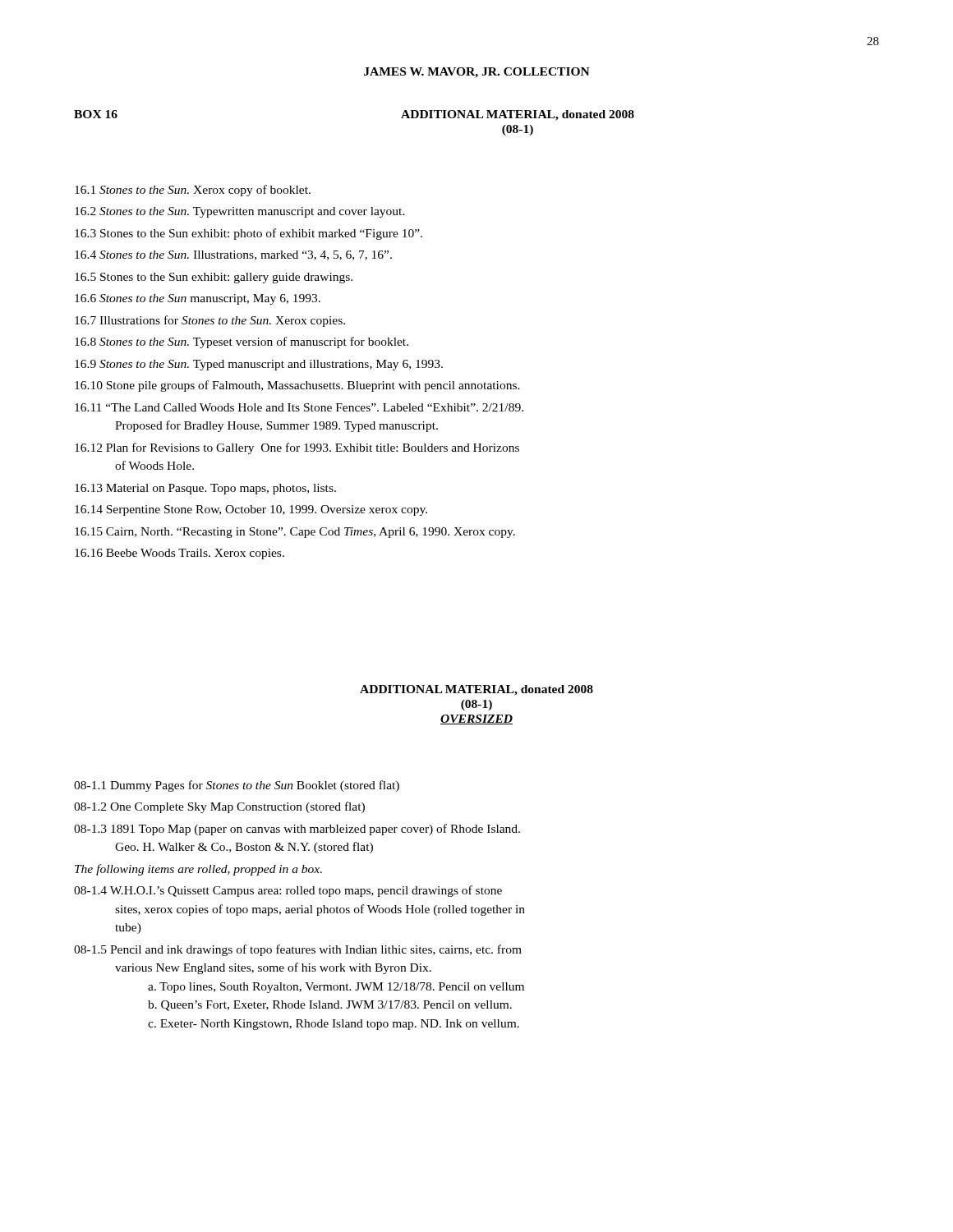This screenshot has width=953, height=1232.
Task: Navigate to the region starting "08-1.1 Dummy Pages for"
Action: point(237,785)
